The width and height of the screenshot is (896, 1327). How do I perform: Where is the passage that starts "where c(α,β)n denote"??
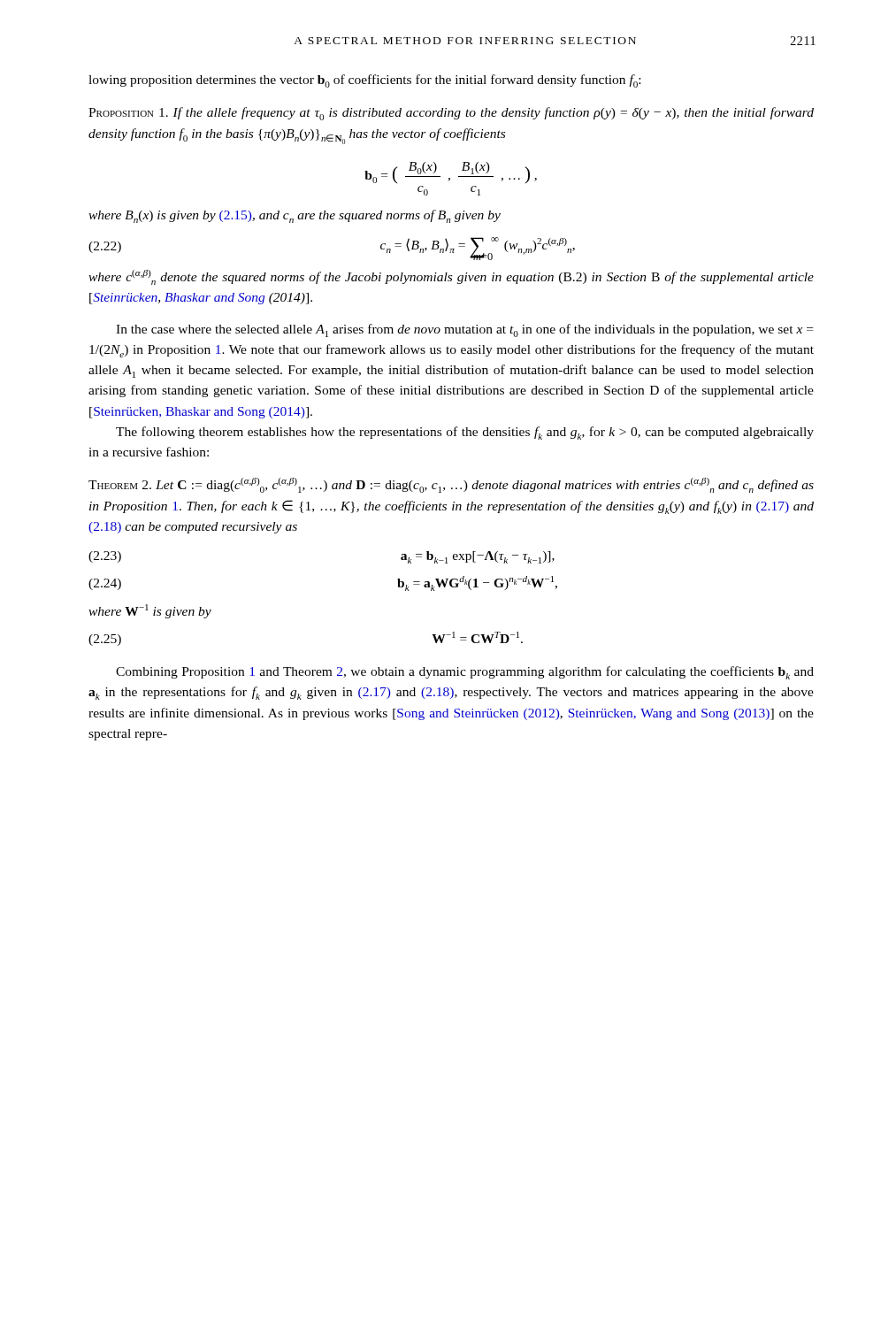point(451,287)
